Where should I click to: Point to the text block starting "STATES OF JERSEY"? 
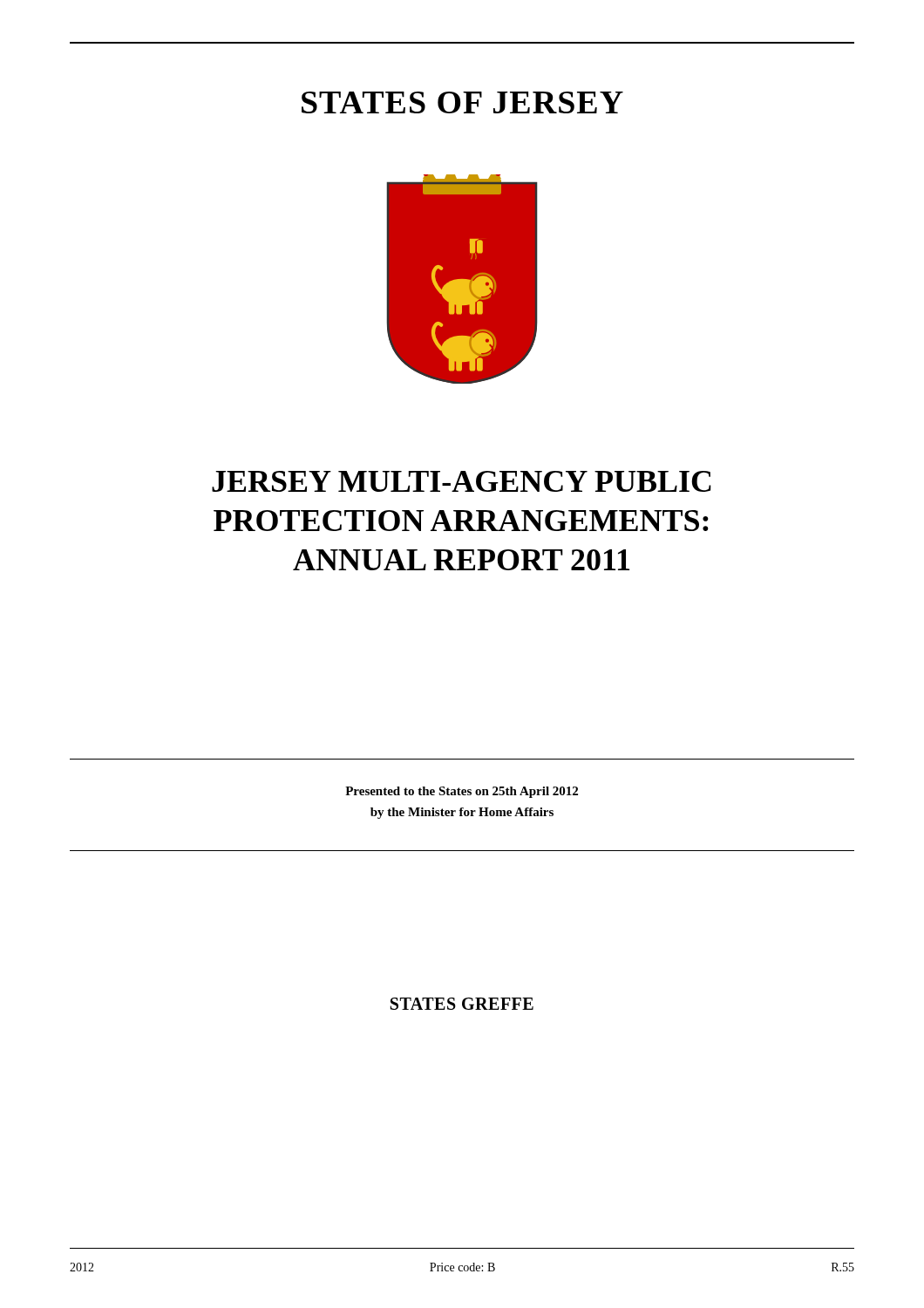tap(462, 102)
